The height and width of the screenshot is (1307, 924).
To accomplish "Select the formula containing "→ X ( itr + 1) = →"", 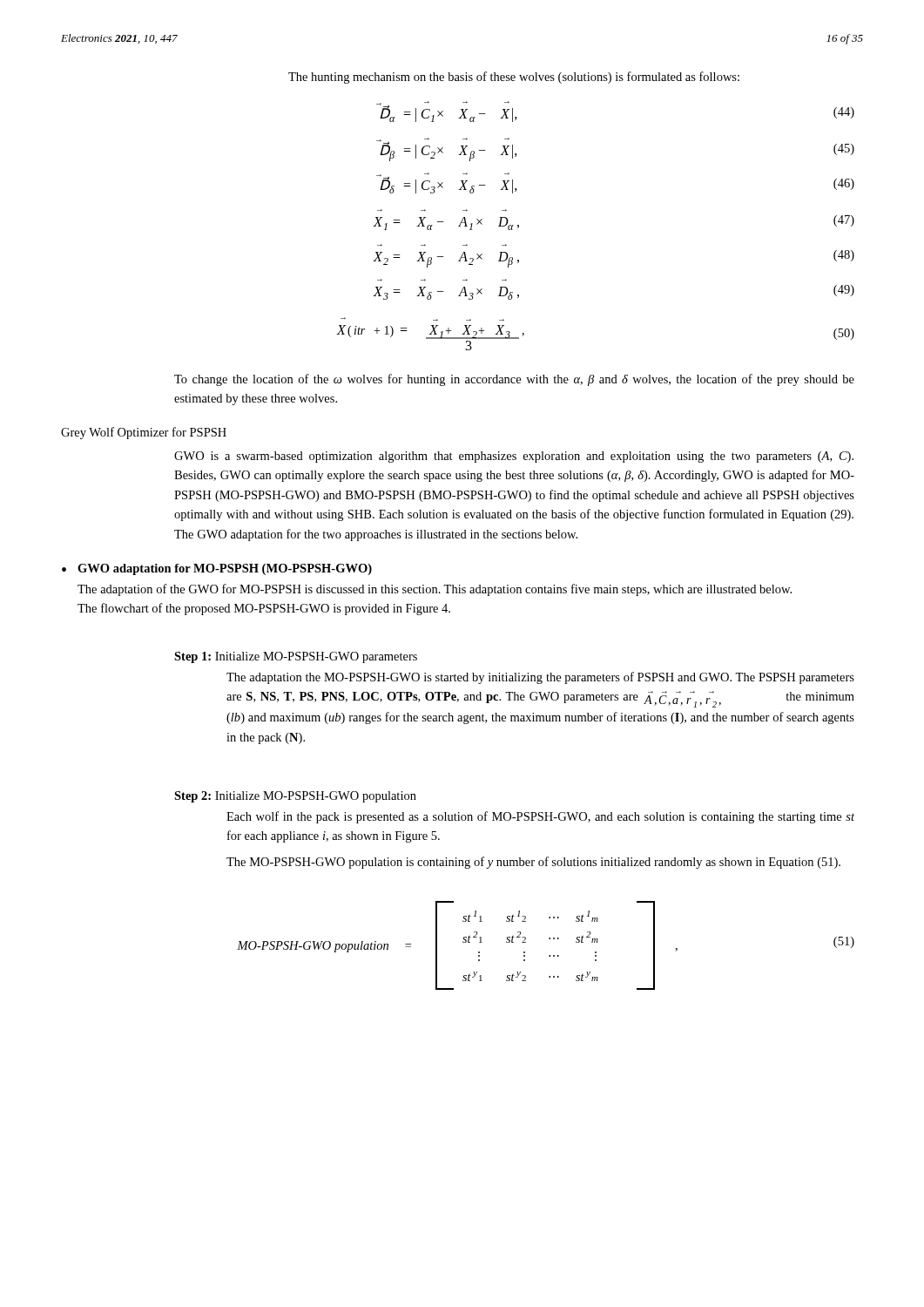I will pyautogui.click(x=514, y=333).
